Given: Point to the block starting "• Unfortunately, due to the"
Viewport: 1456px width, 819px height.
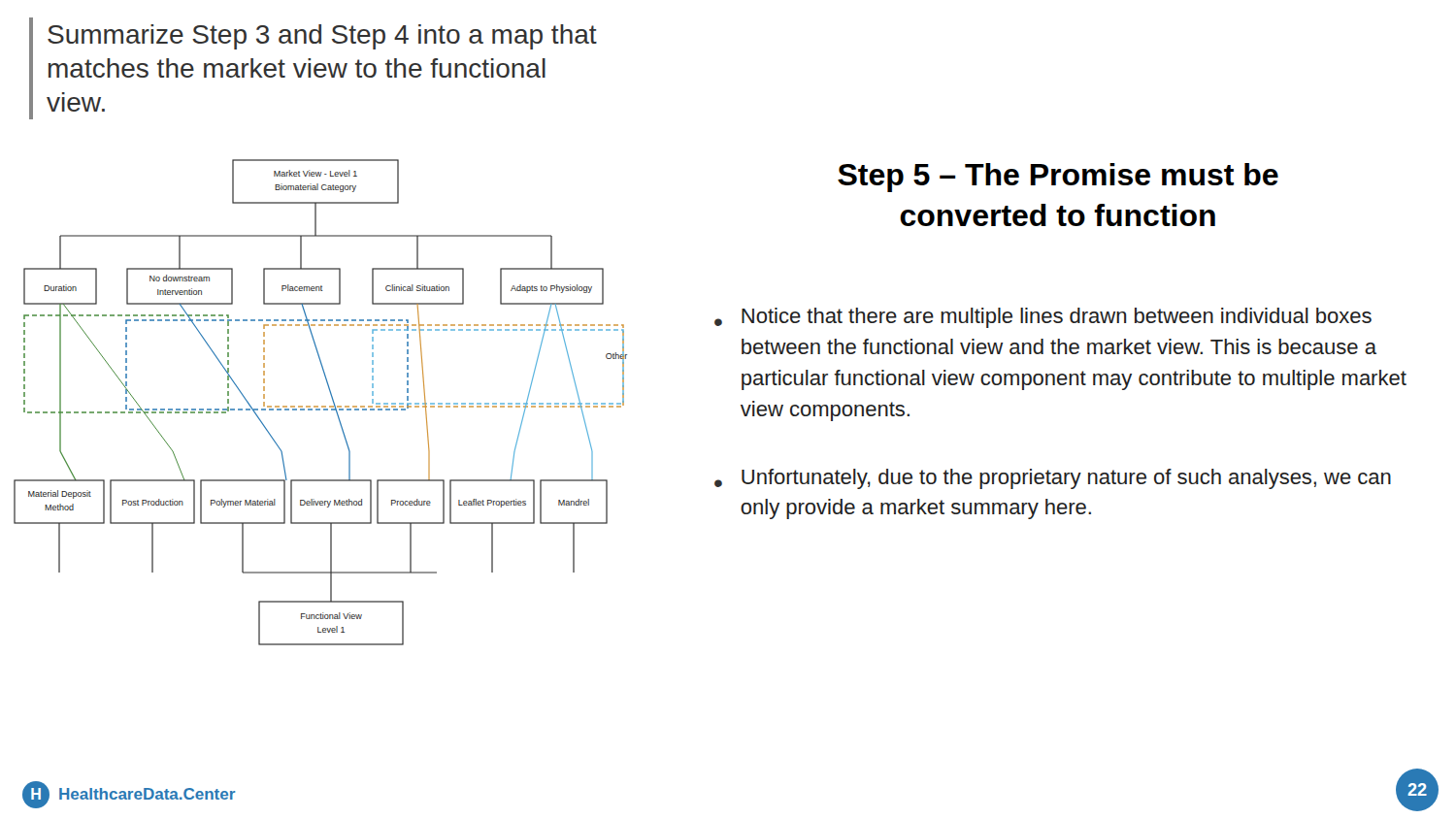Looking at the screenshot, I should [x=1063, y=492].
